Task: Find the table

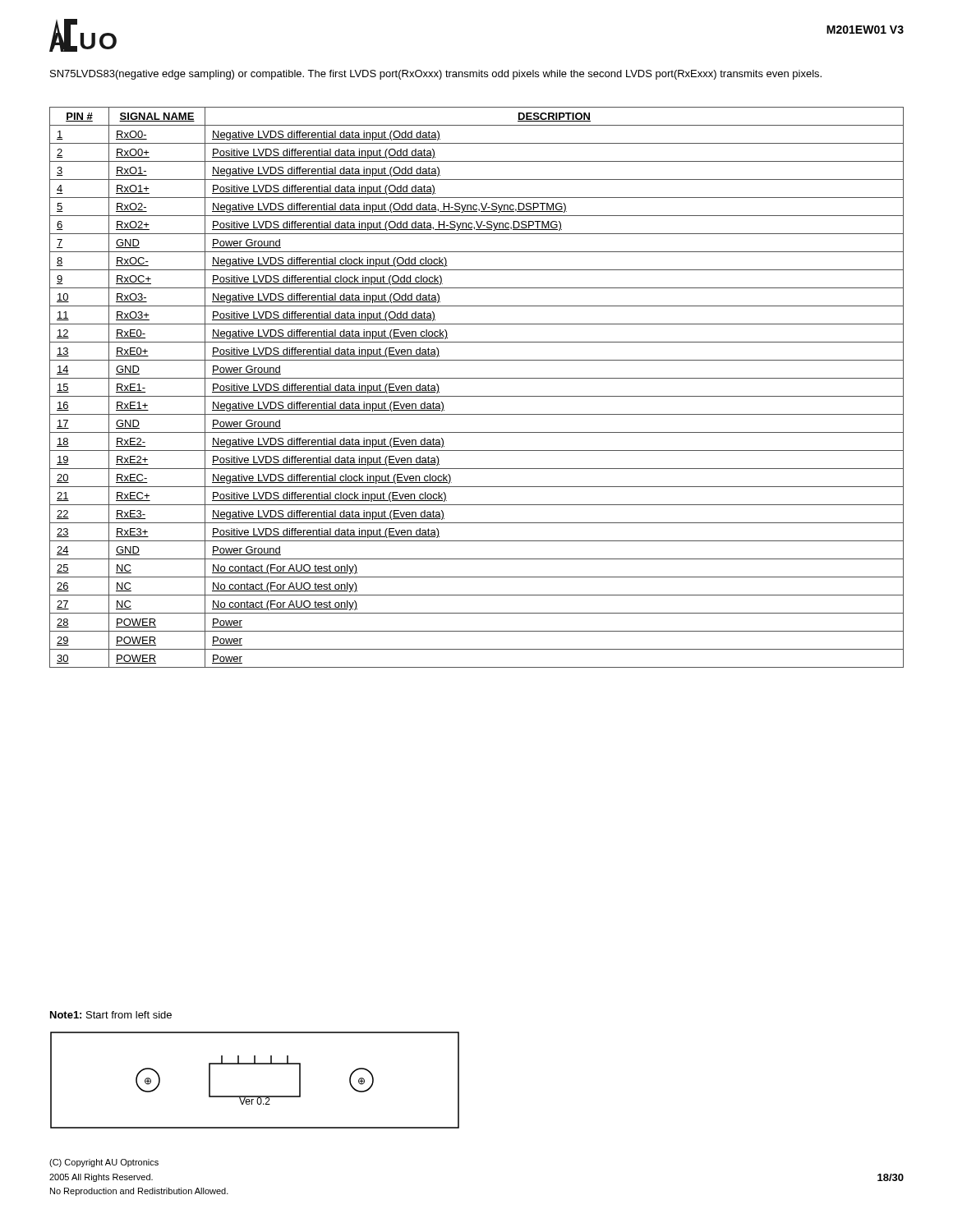Action: [476, 387]
